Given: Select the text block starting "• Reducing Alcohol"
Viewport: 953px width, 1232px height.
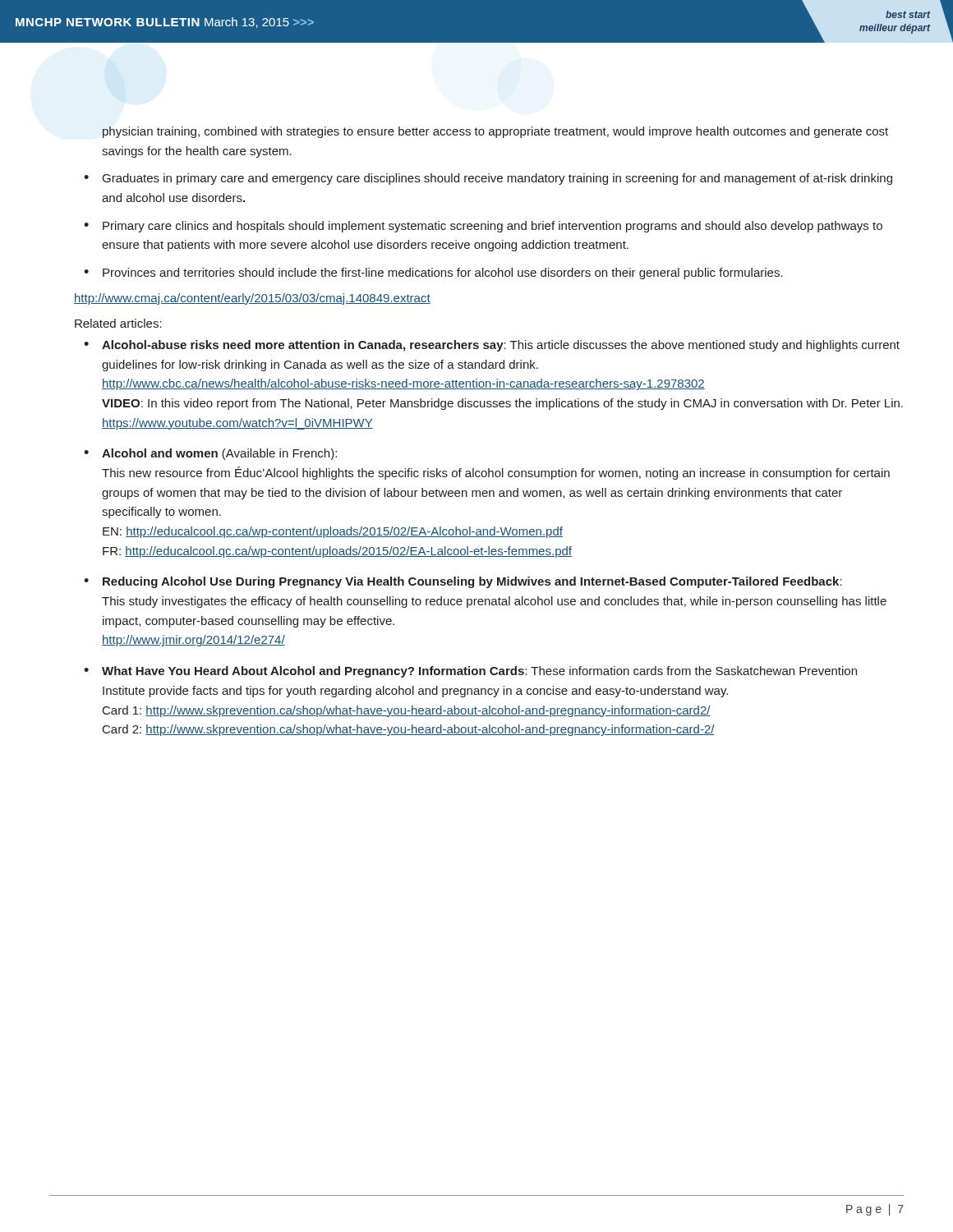Looking at the screenshot, I should coord(485,609).
